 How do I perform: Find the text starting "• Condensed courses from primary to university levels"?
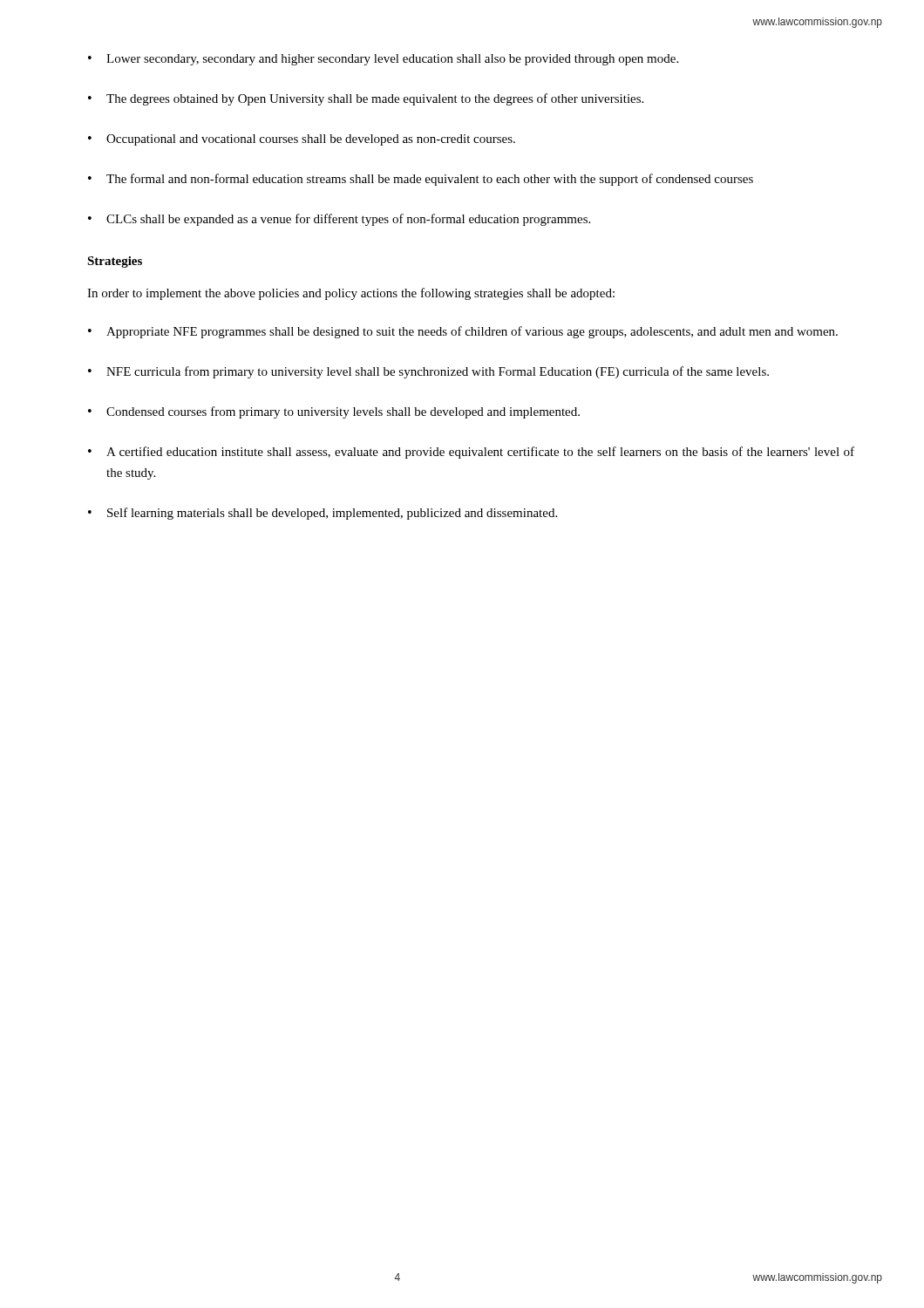coord(471,412)
